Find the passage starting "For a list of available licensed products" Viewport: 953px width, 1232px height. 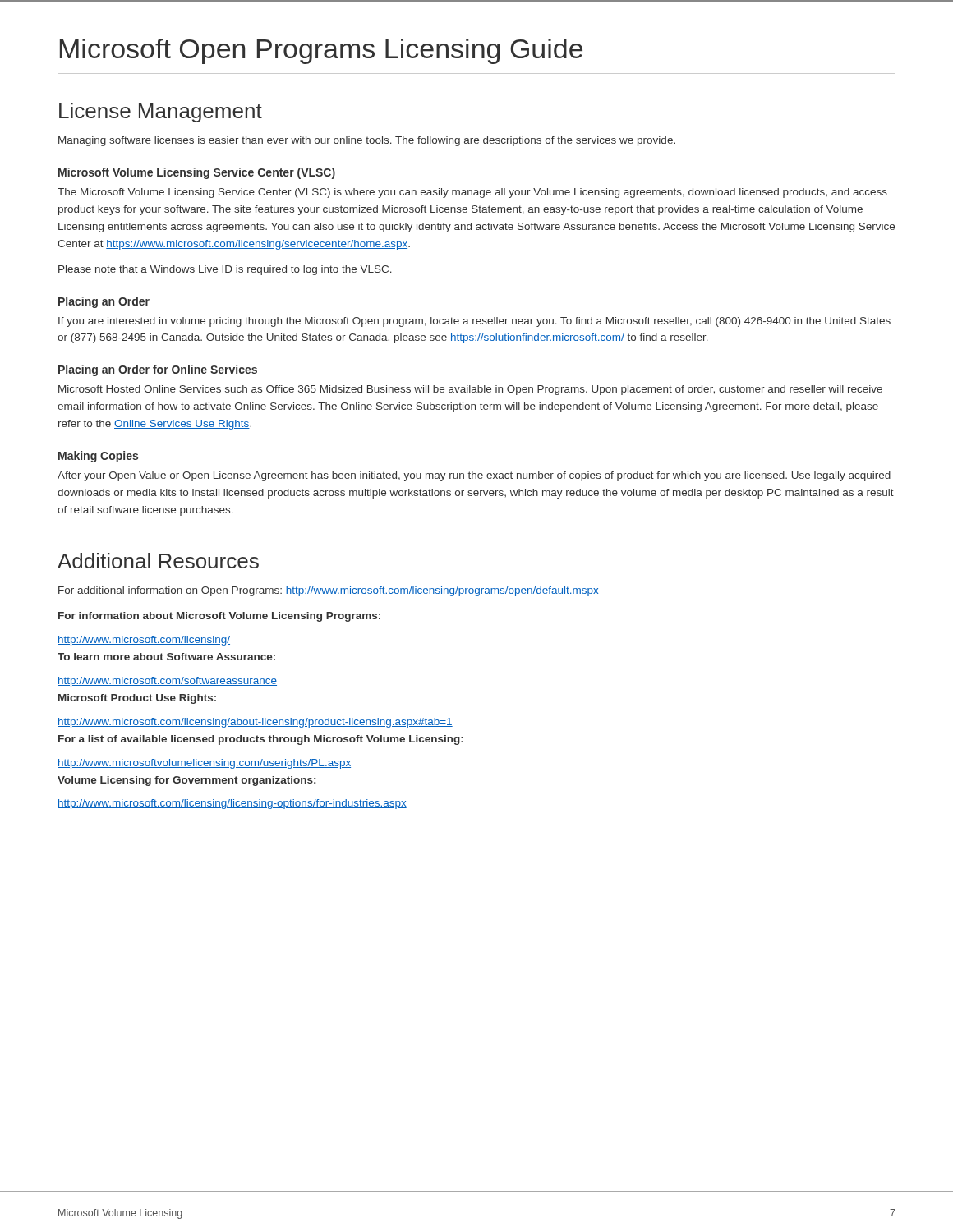pos(261,740)
